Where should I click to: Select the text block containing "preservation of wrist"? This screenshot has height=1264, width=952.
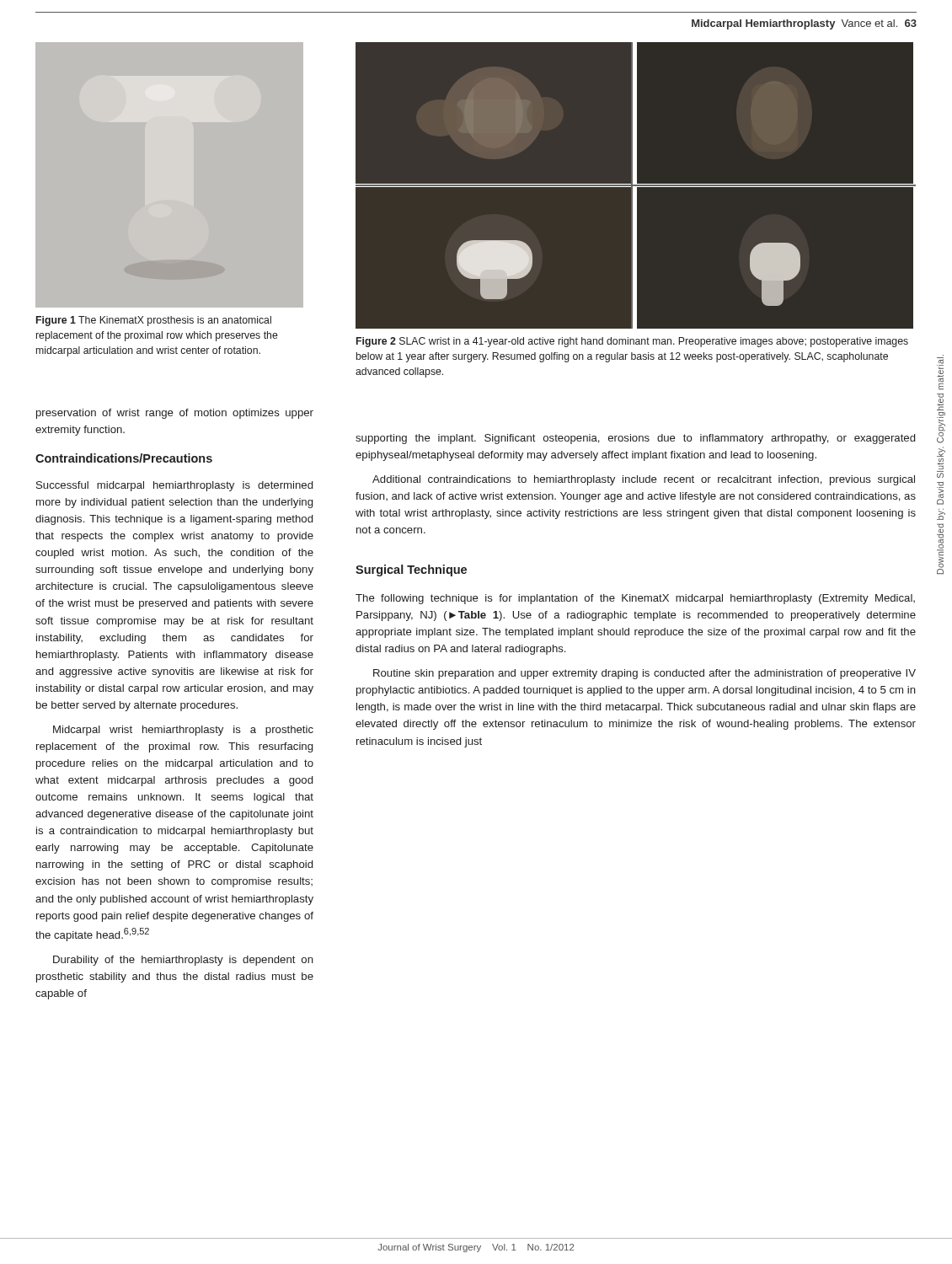(x=174, y=421)
